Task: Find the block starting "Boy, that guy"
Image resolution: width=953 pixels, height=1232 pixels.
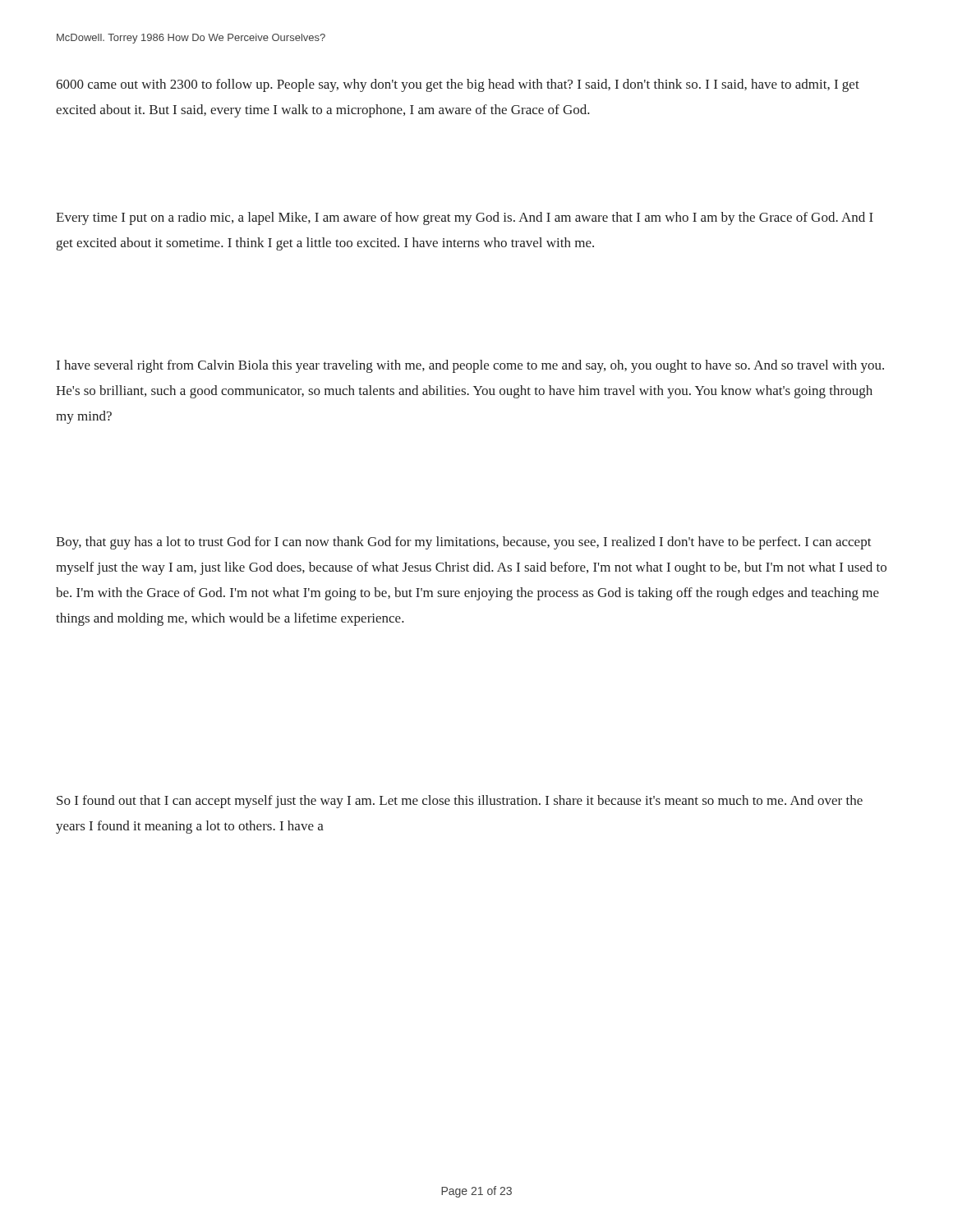Action: 471,580
